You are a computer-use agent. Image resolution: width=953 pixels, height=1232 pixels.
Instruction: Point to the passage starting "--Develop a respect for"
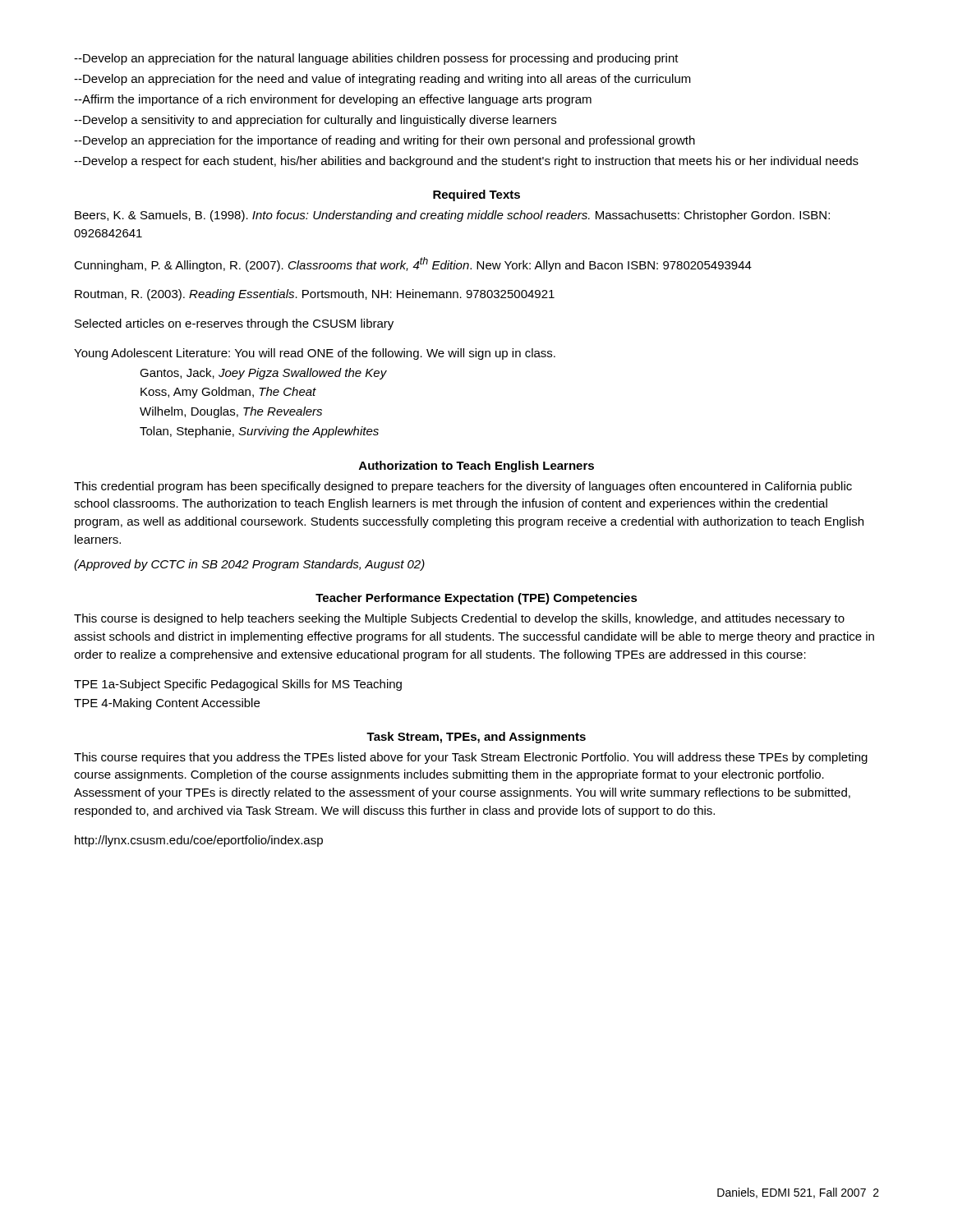pyautogui.click(x=466, y=161)
